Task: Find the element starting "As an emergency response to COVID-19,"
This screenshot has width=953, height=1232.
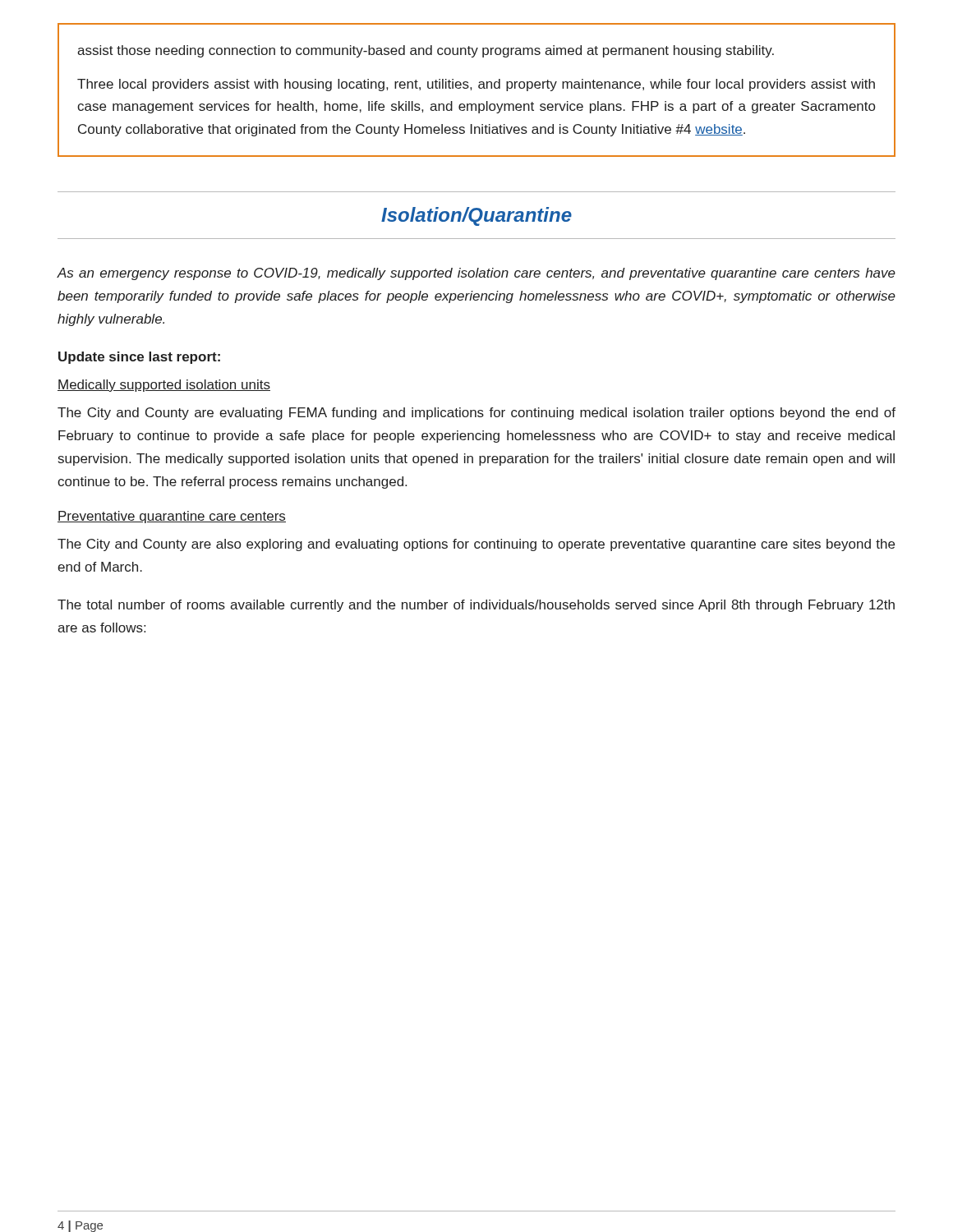Action: point(476,296)
